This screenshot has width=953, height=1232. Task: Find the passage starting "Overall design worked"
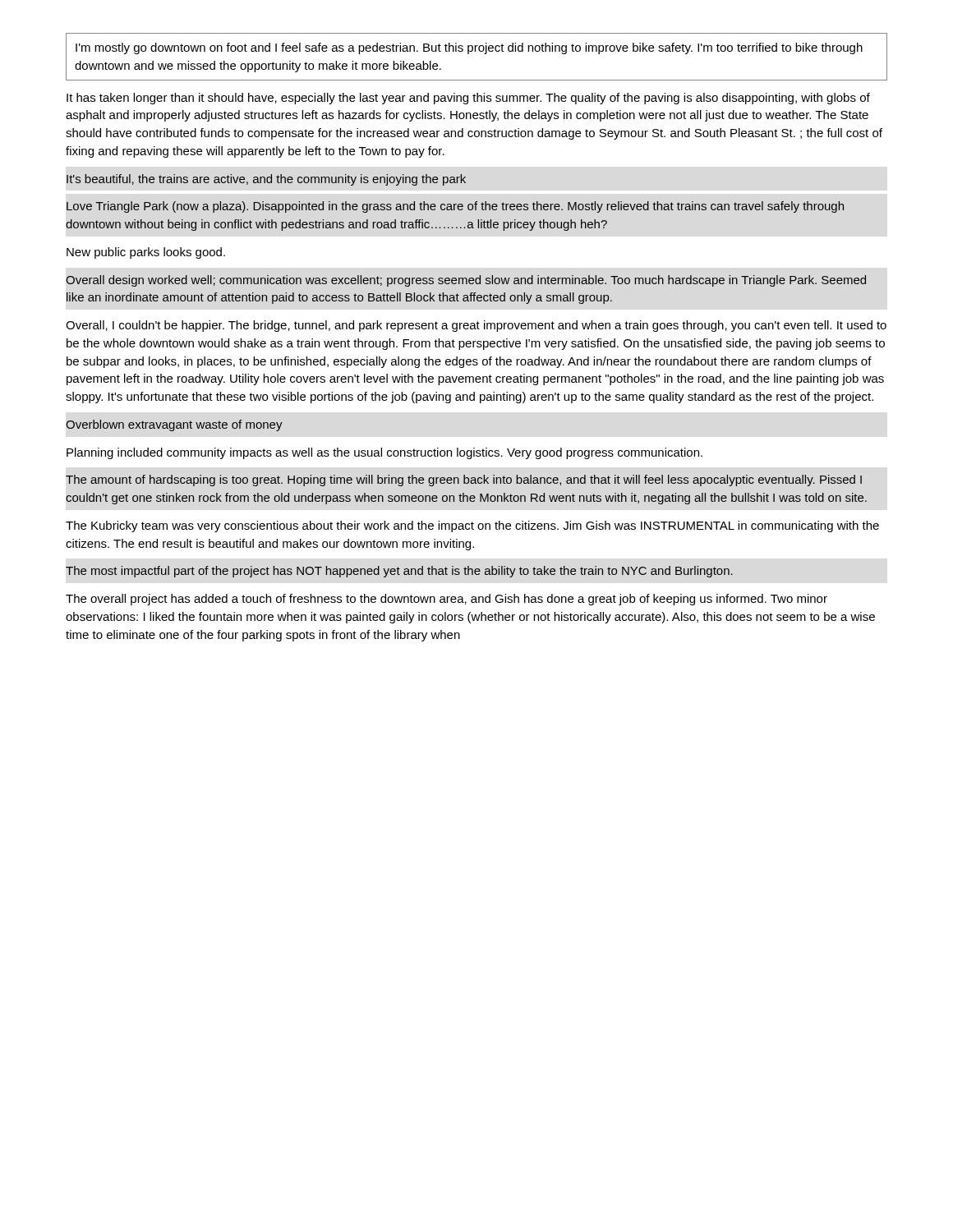466,288
